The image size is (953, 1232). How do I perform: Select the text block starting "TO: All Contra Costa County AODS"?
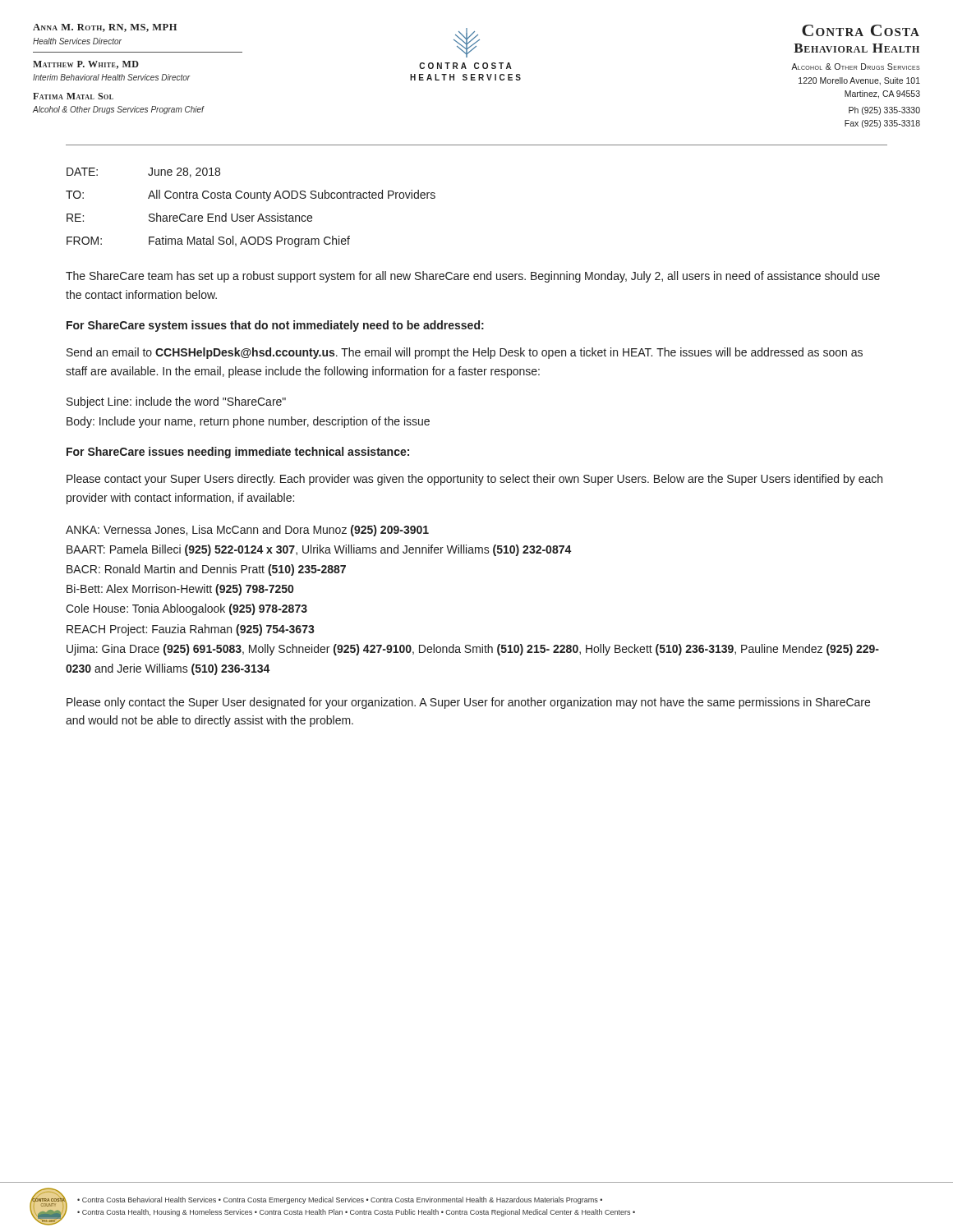251,195
